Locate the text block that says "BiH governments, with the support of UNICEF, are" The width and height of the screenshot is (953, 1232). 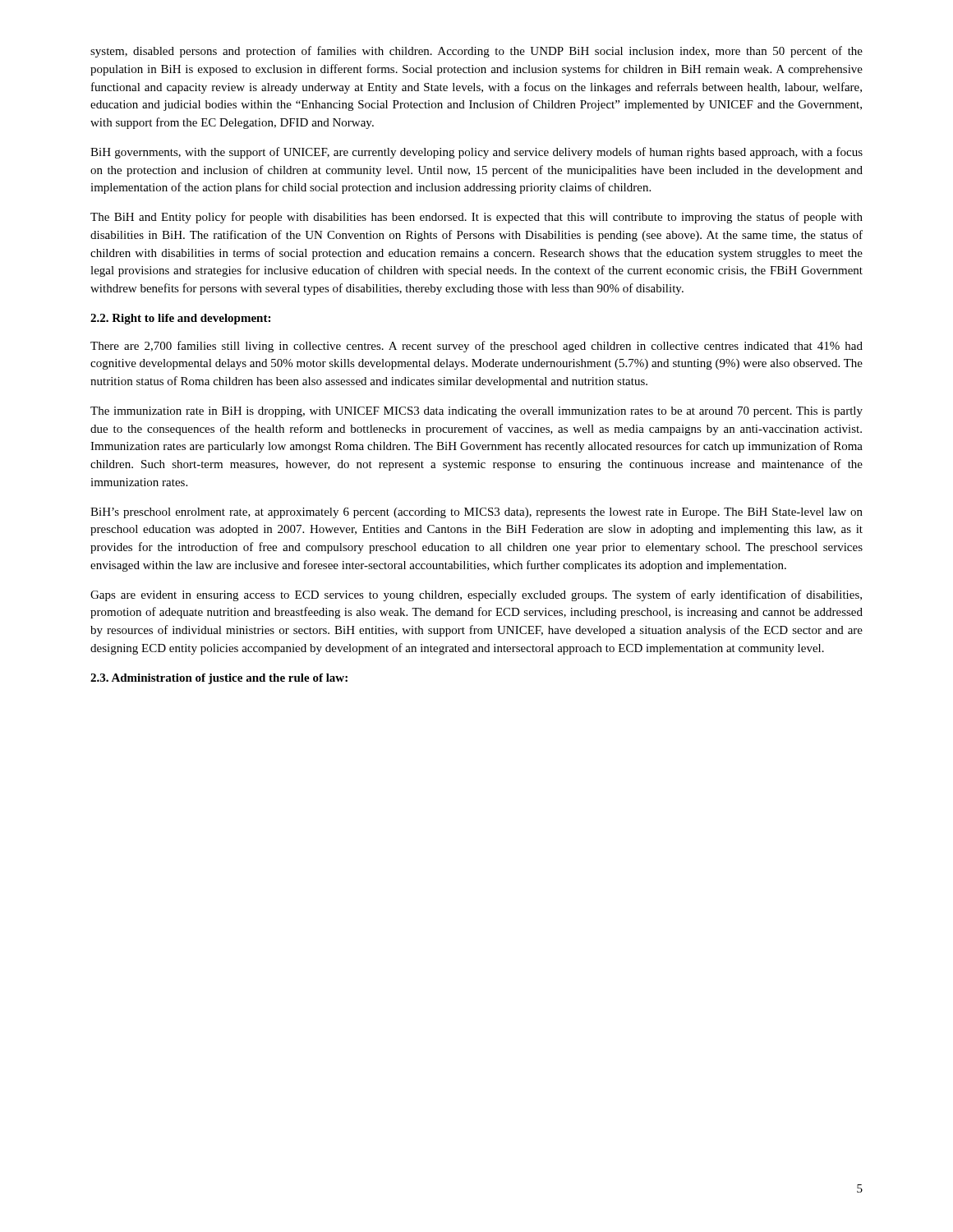coord(476,170)
